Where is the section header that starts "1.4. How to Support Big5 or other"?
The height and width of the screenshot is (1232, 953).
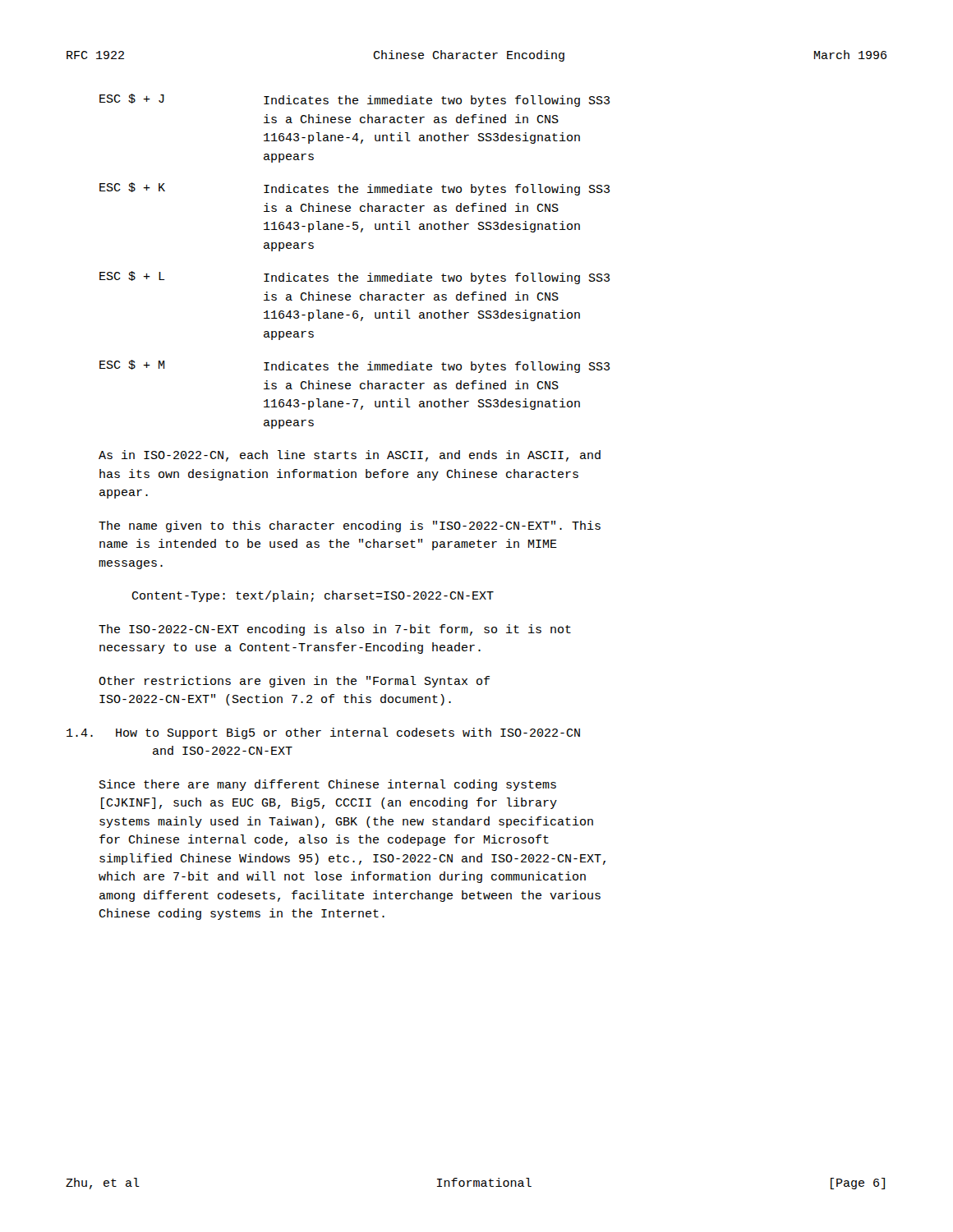(x=323, y=743)
